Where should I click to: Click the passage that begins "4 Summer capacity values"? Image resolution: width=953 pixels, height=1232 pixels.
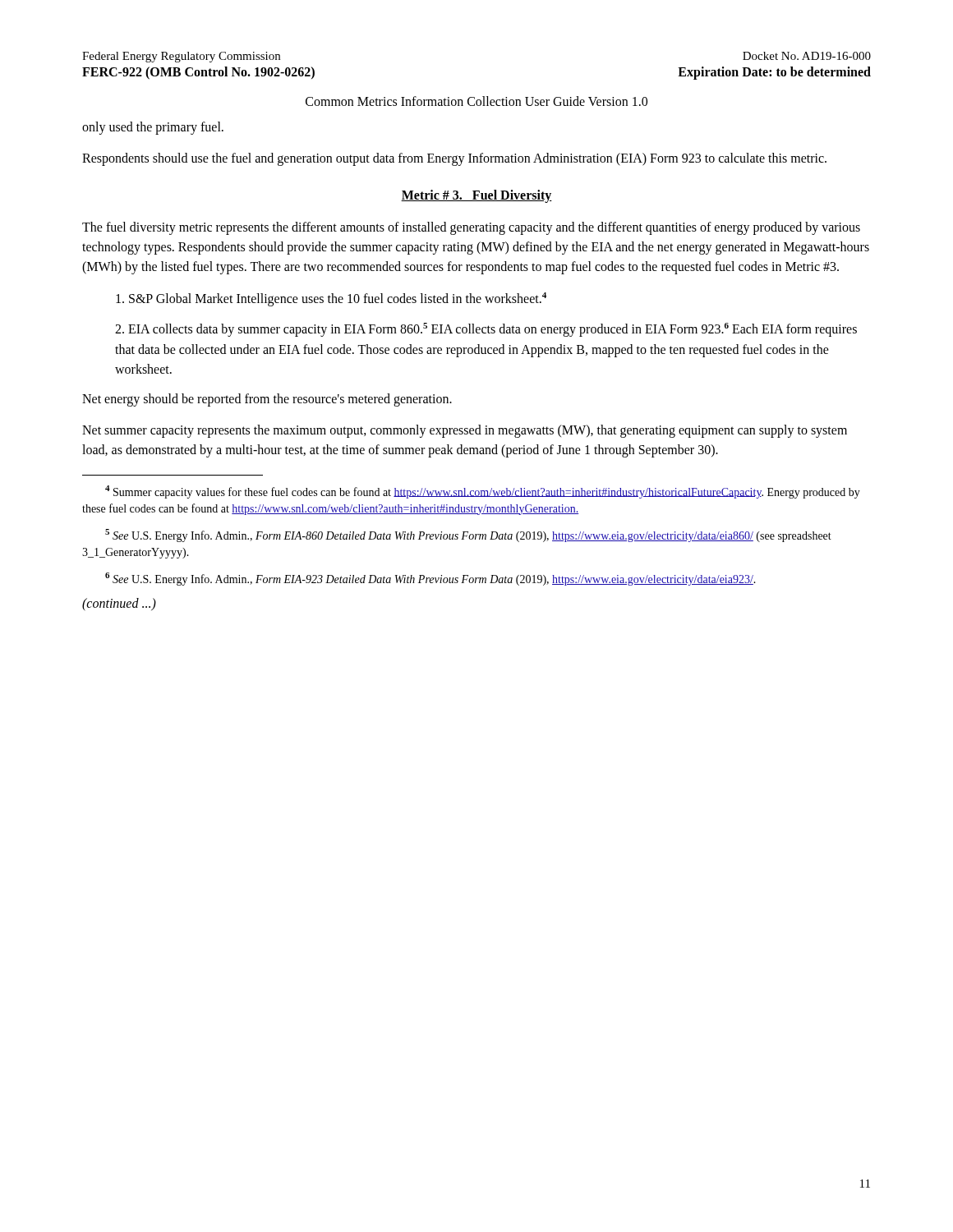(x=471, y=499)
